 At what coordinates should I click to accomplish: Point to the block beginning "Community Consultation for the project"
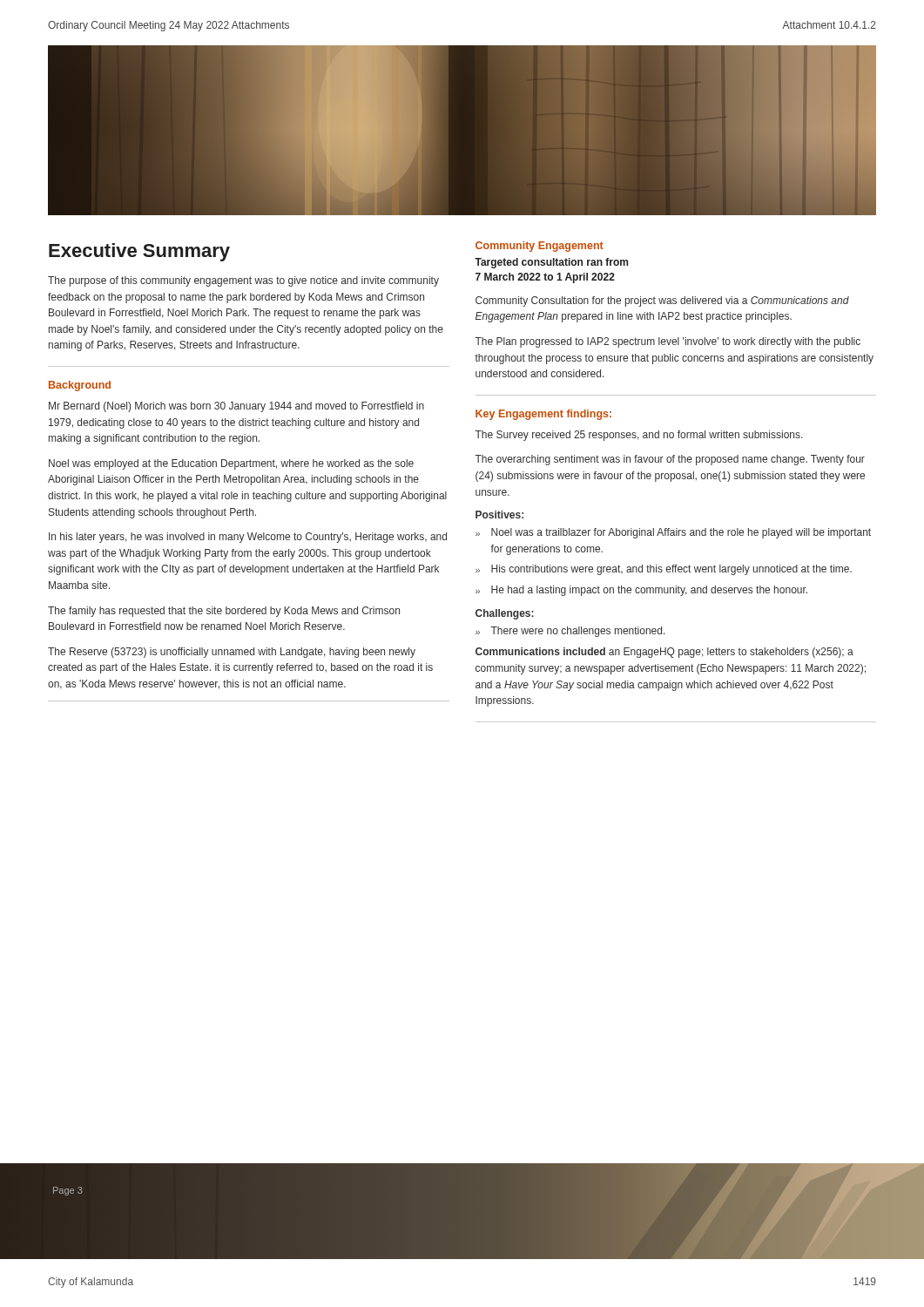coord(676,309)
